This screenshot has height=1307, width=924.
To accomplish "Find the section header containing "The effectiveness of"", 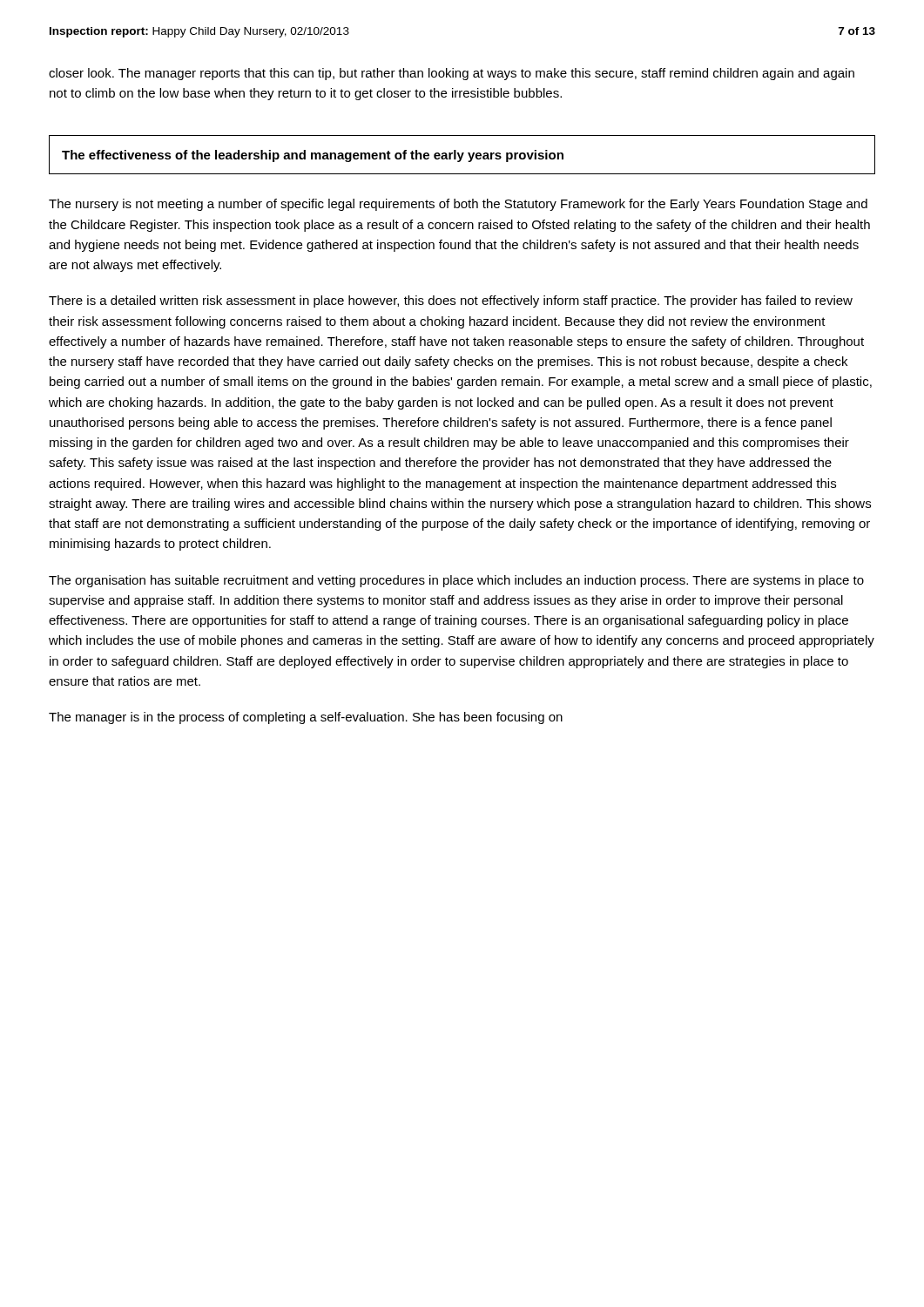I will (x=313, y=154).
